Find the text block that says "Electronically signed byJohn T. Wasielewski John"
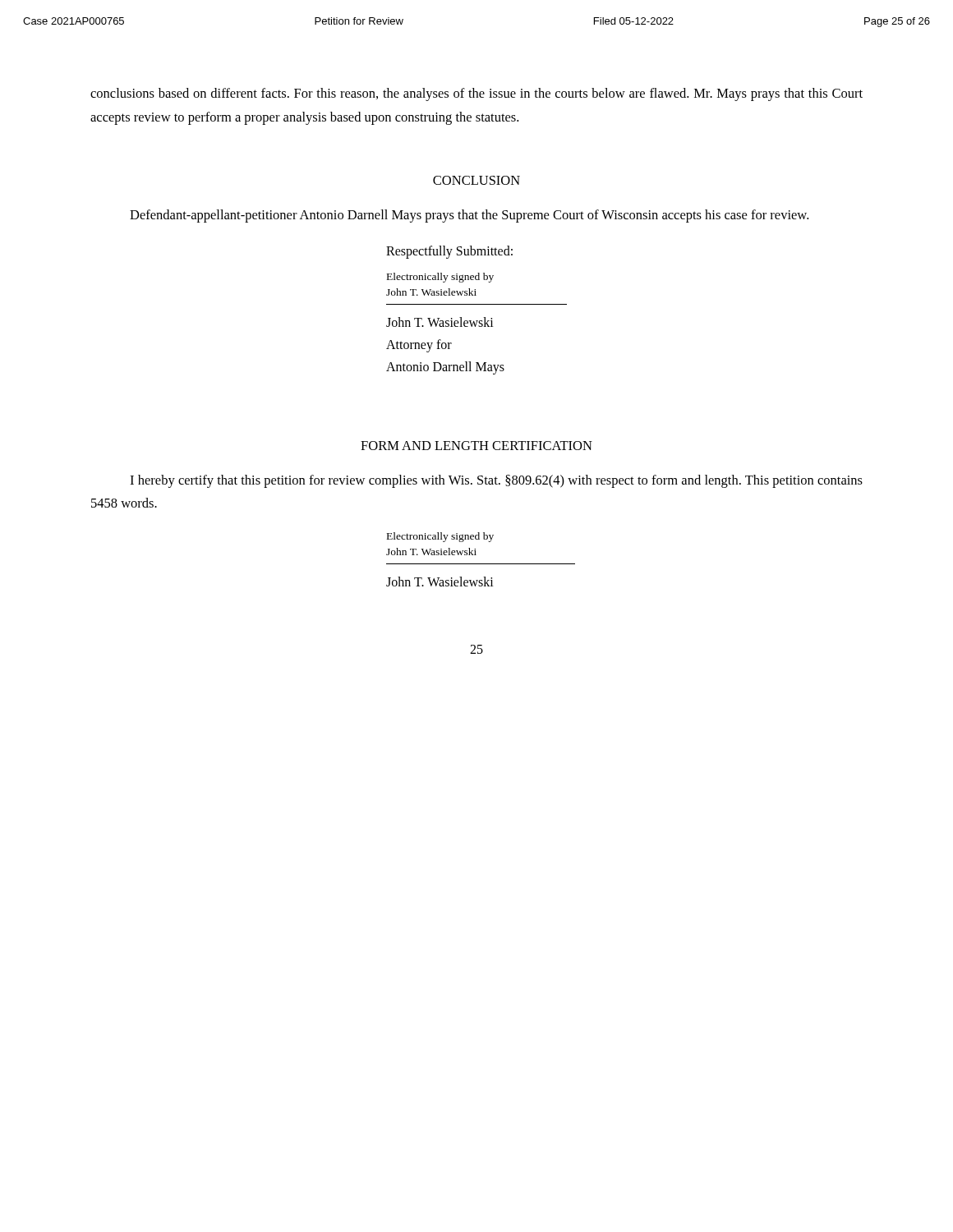The image size is (953, 1232). 440,537
